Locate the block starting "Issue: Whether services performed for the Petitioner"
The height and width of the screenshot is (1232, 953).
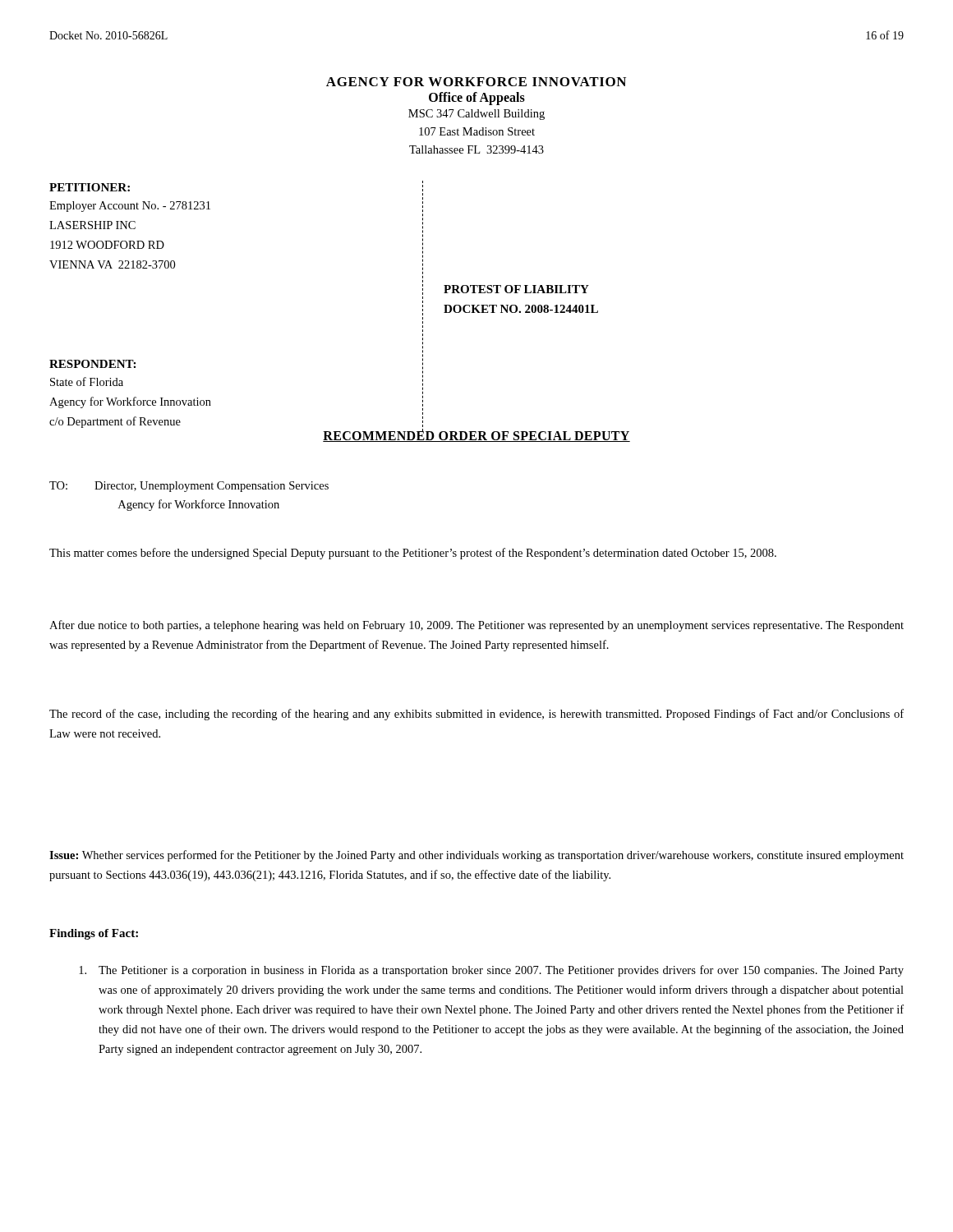point(476,865)
